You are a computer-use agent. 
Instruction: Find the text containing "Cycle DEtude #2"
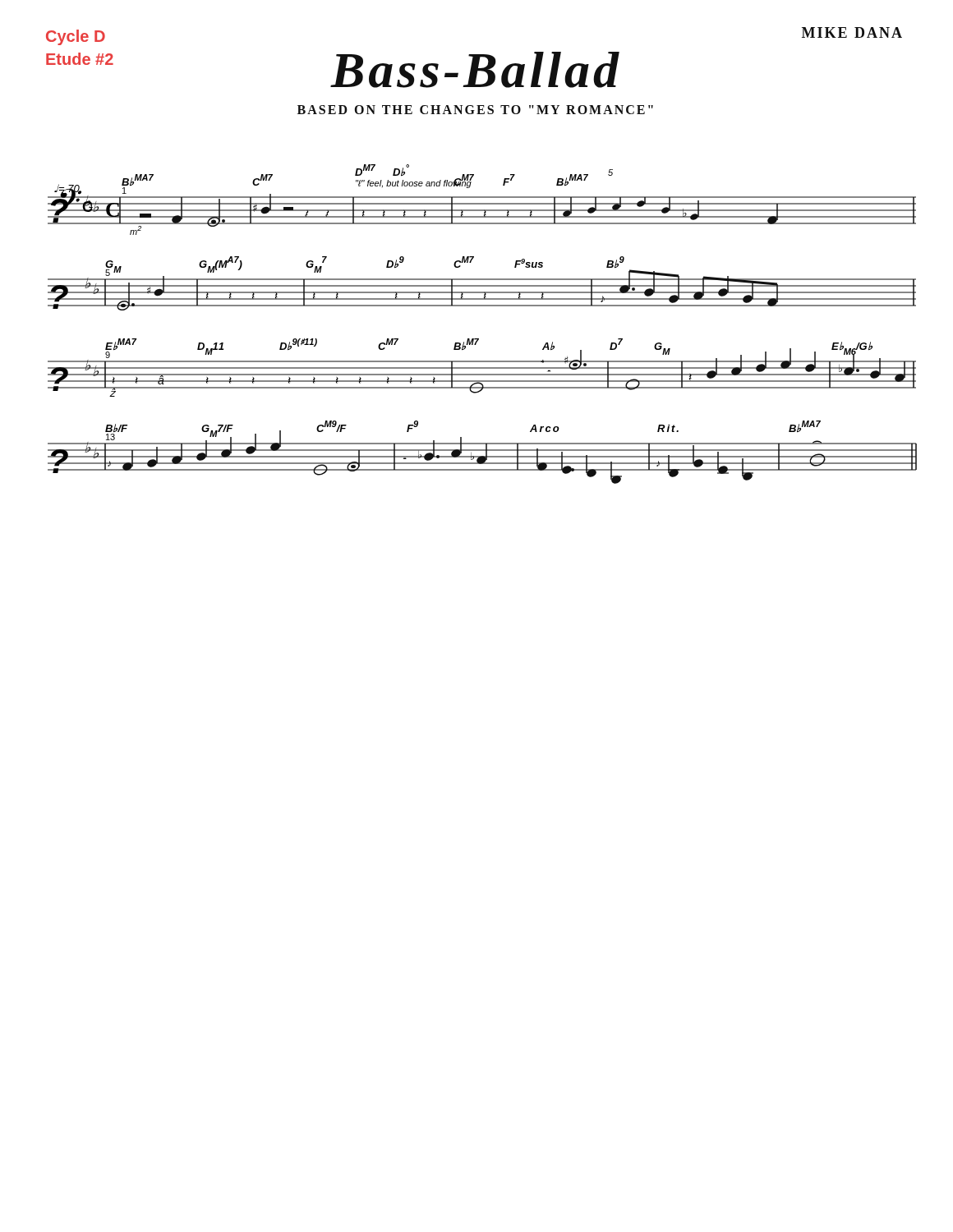pos(79,48)
